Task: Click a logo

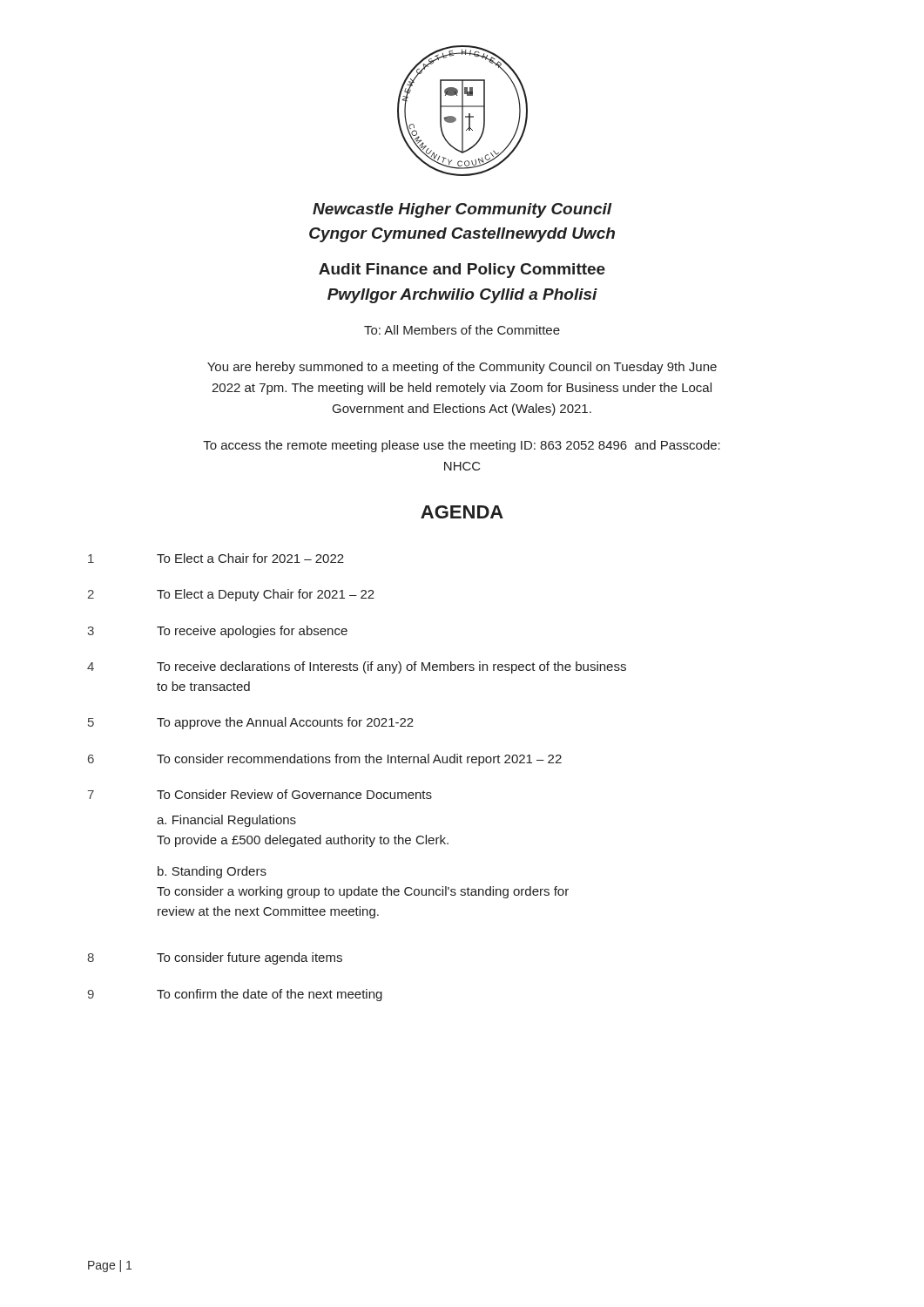Action: 462,112
